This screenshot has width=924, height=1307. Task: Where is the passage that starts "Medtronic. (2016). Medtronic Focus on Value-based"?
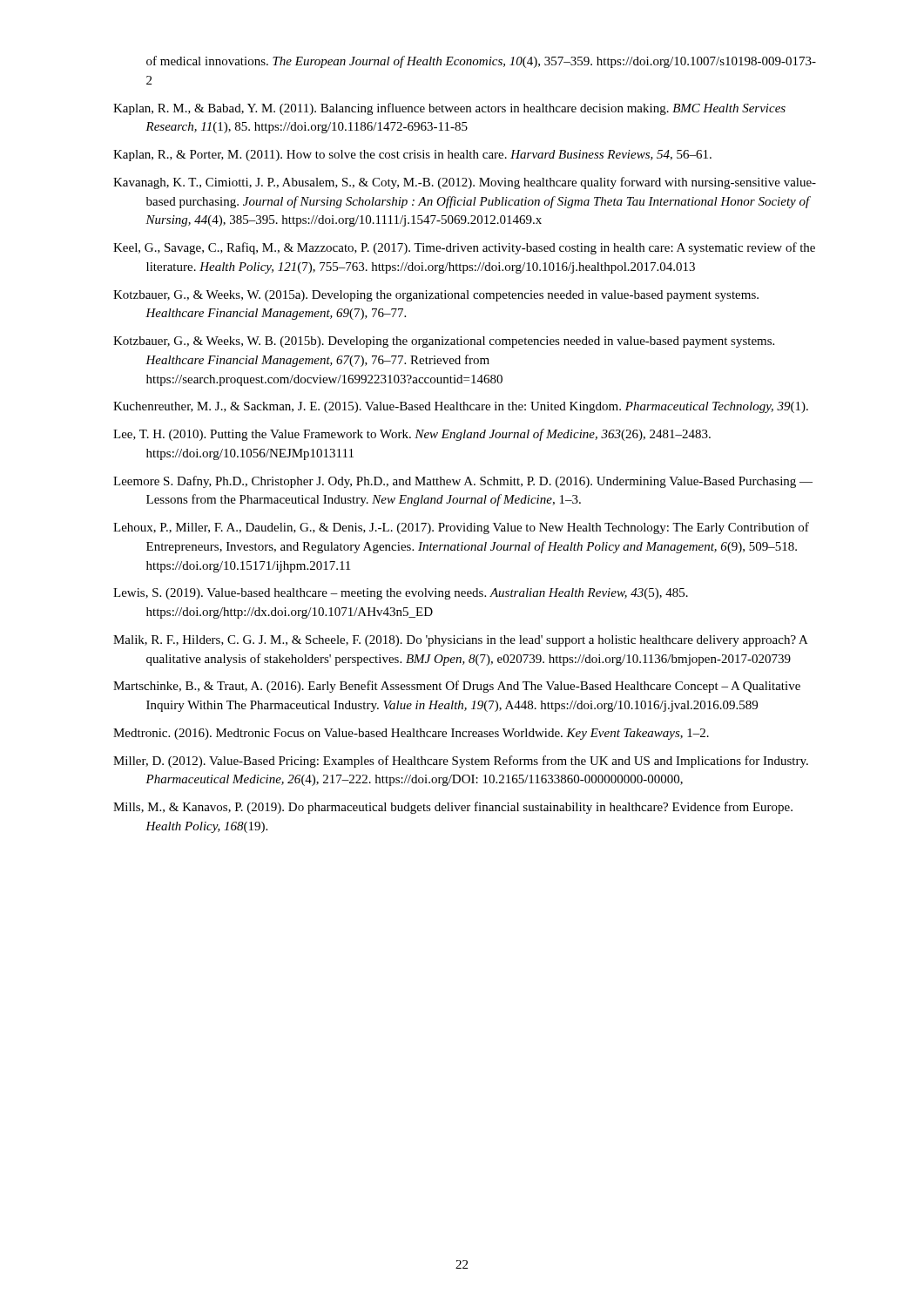coord(411,733)
